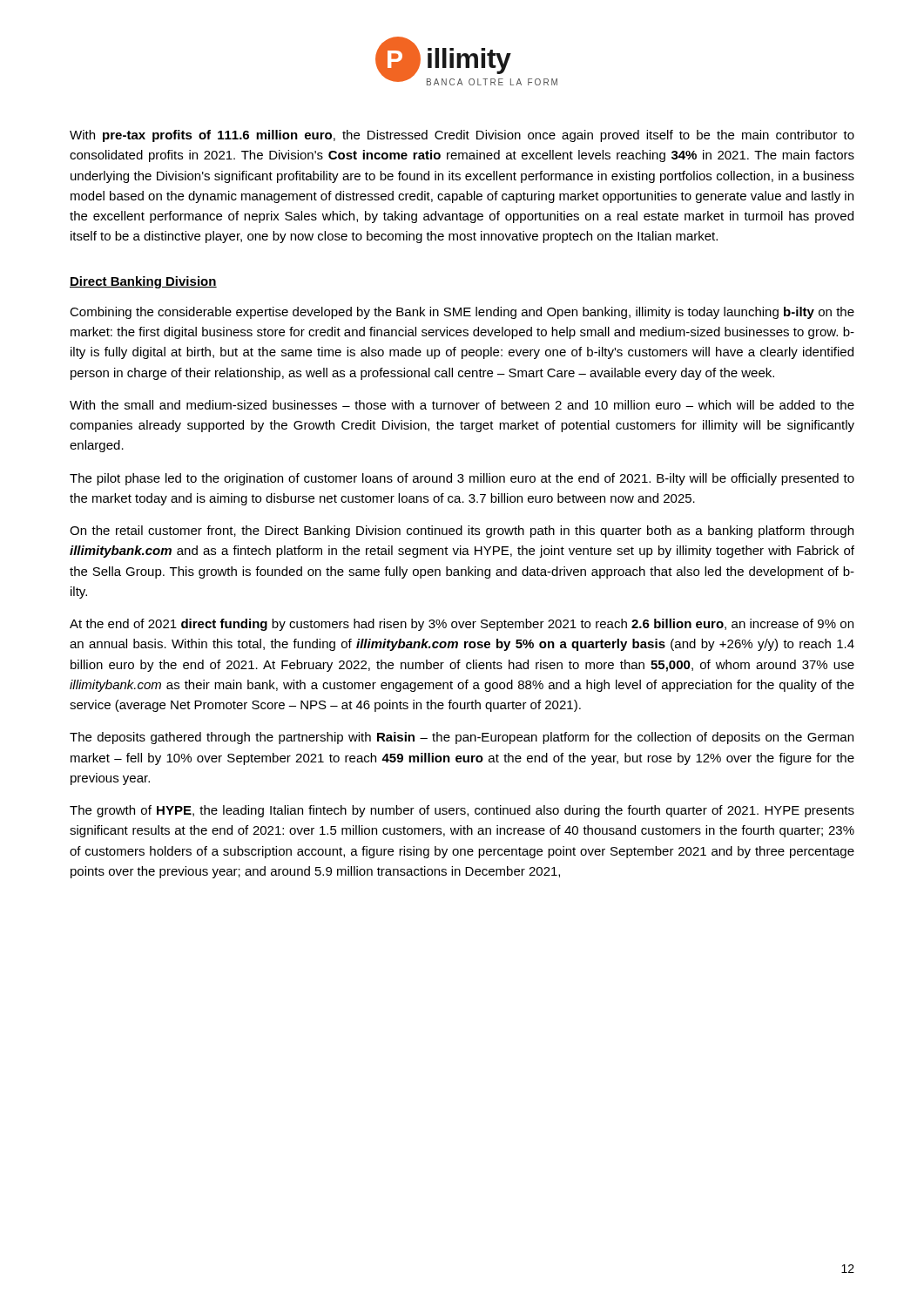Find the text block that says "The pilot phase led"
This screenshot has width=924, height=1307.
pyautogui.click(x=462, y=488)
